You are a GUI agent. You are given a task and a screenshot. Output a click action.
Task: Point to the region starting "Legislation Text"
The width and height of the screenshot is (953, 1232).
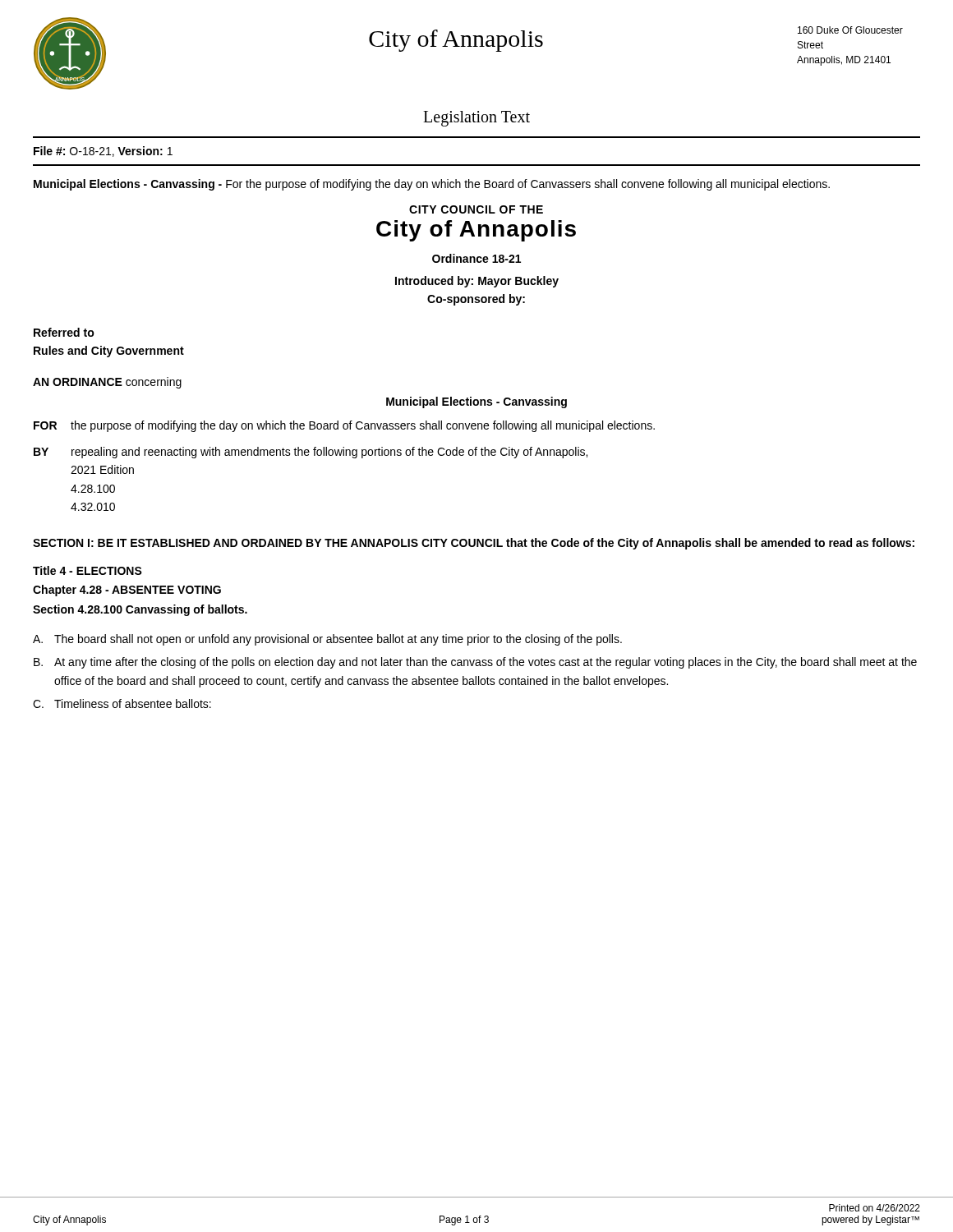(476, 117)
